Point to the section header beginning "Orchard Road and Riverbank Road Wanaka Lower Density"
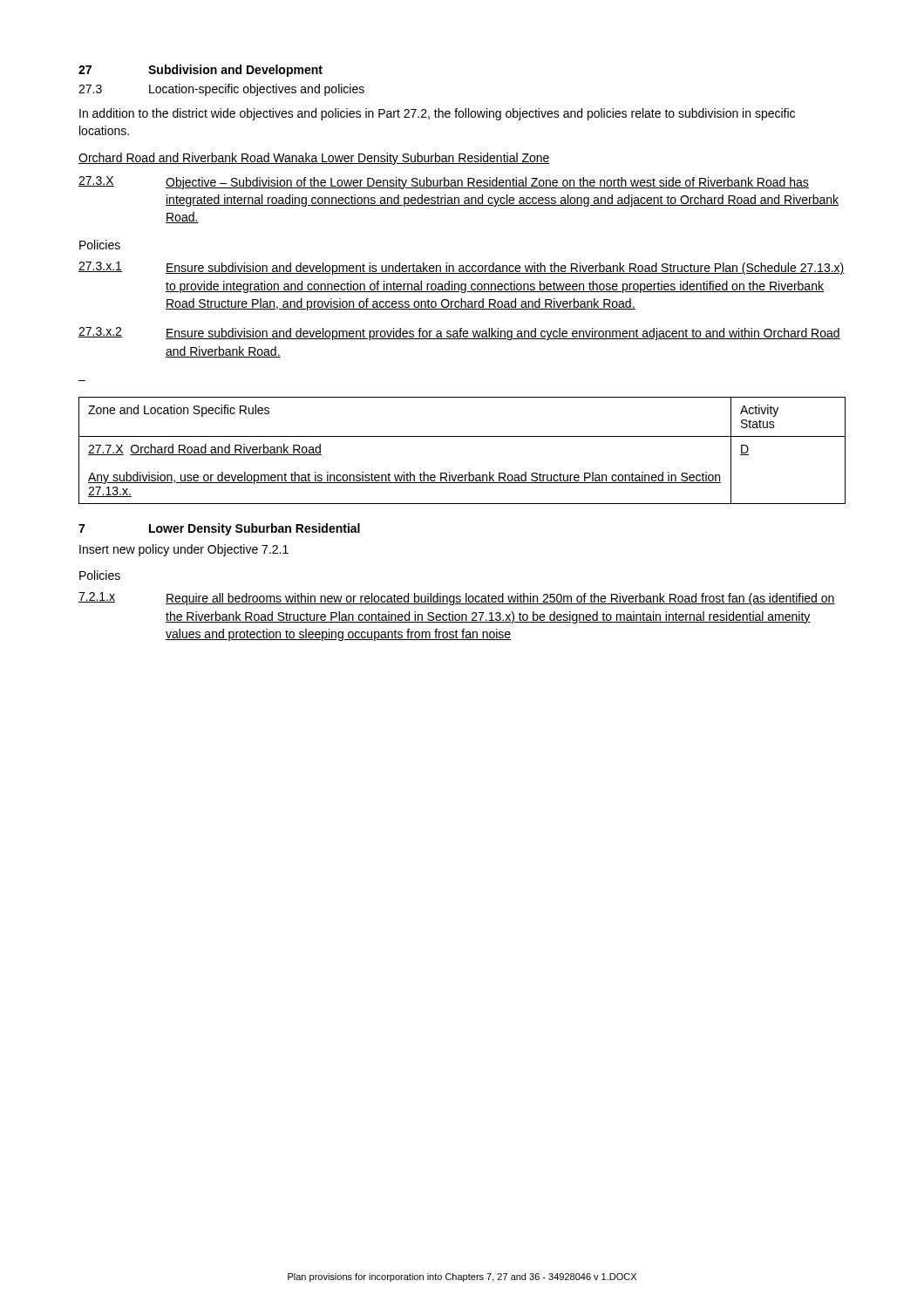 coord(314,157)
